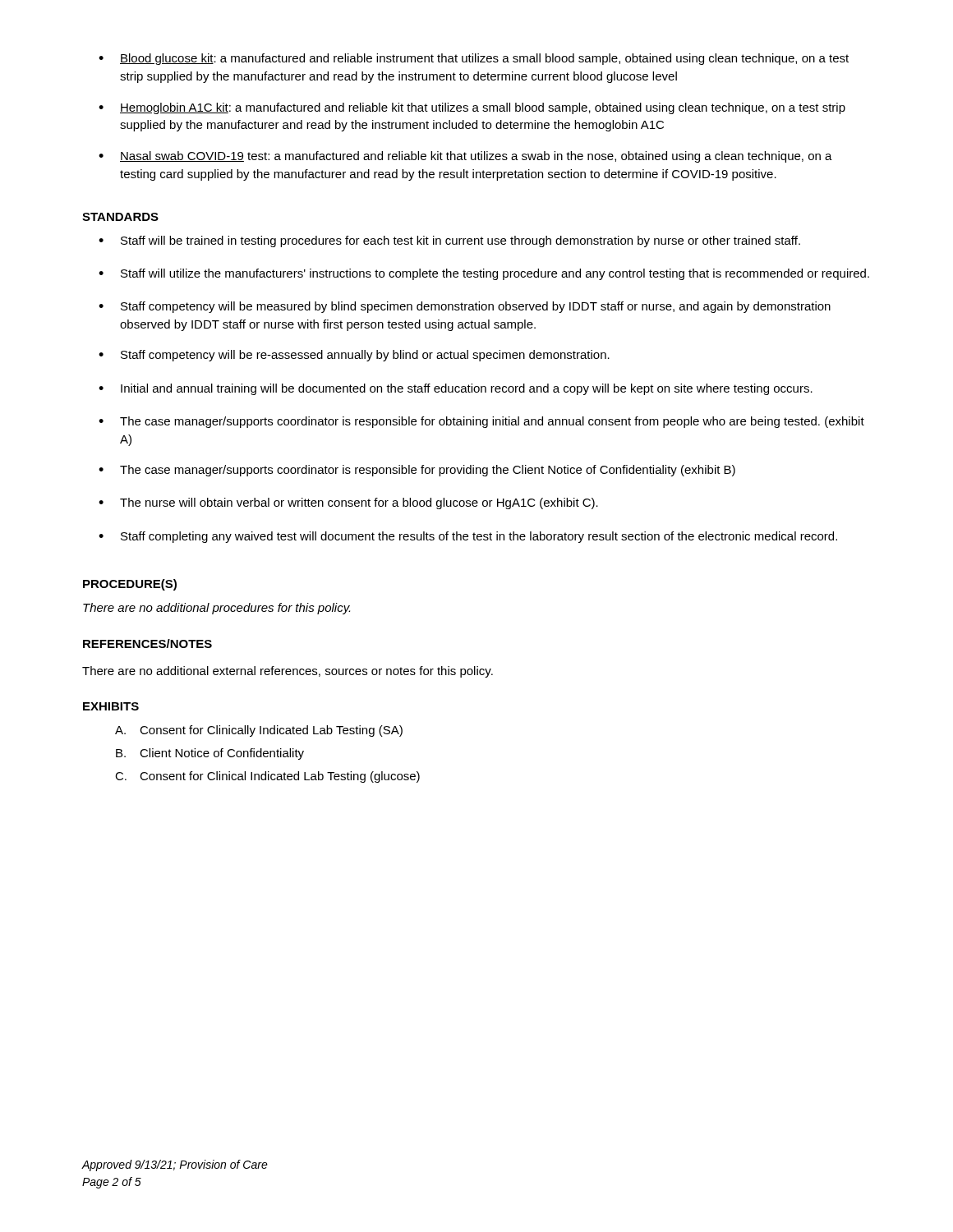Locate the region starting "• Hemoglobin A1C kit: a manufactured and"
The width and height of the screenshot is (953, 1232).
485,116
